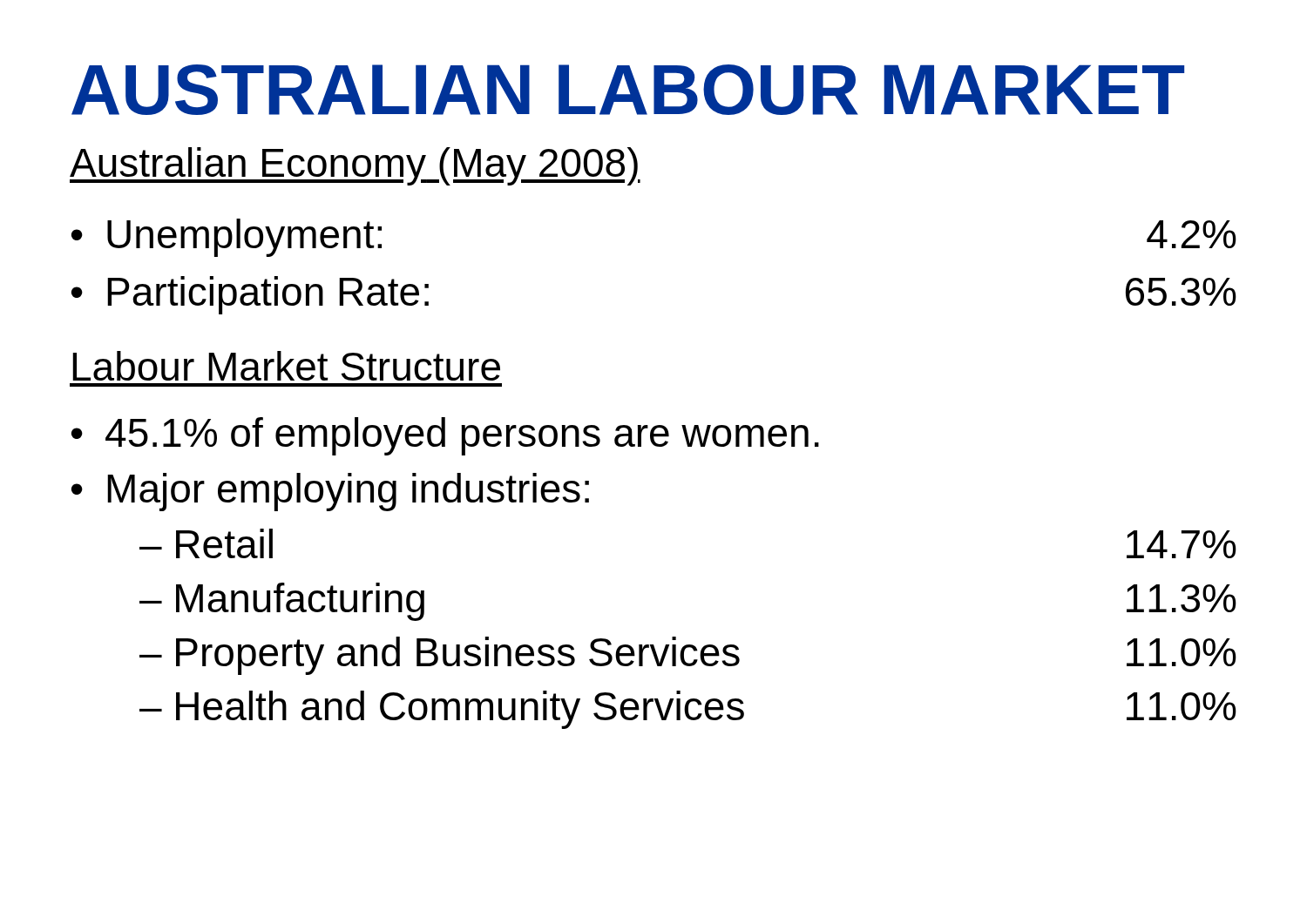The image size is (1307, 924).
Task: Locate the block of text that opens with "• 45.1% of"
Action: (654, 433)
